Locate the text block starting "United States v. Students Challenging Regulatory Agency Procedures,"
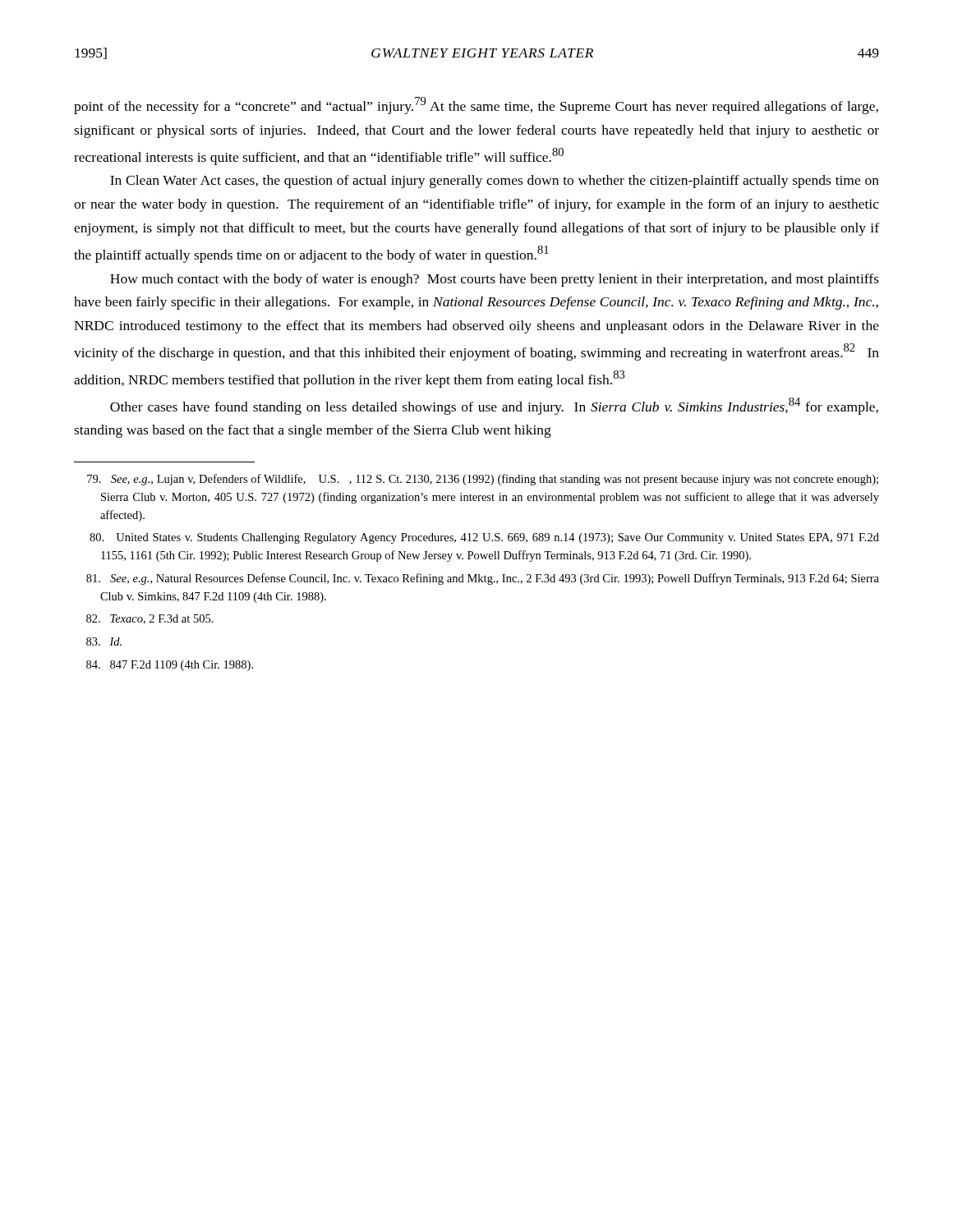 click(476, 546)
